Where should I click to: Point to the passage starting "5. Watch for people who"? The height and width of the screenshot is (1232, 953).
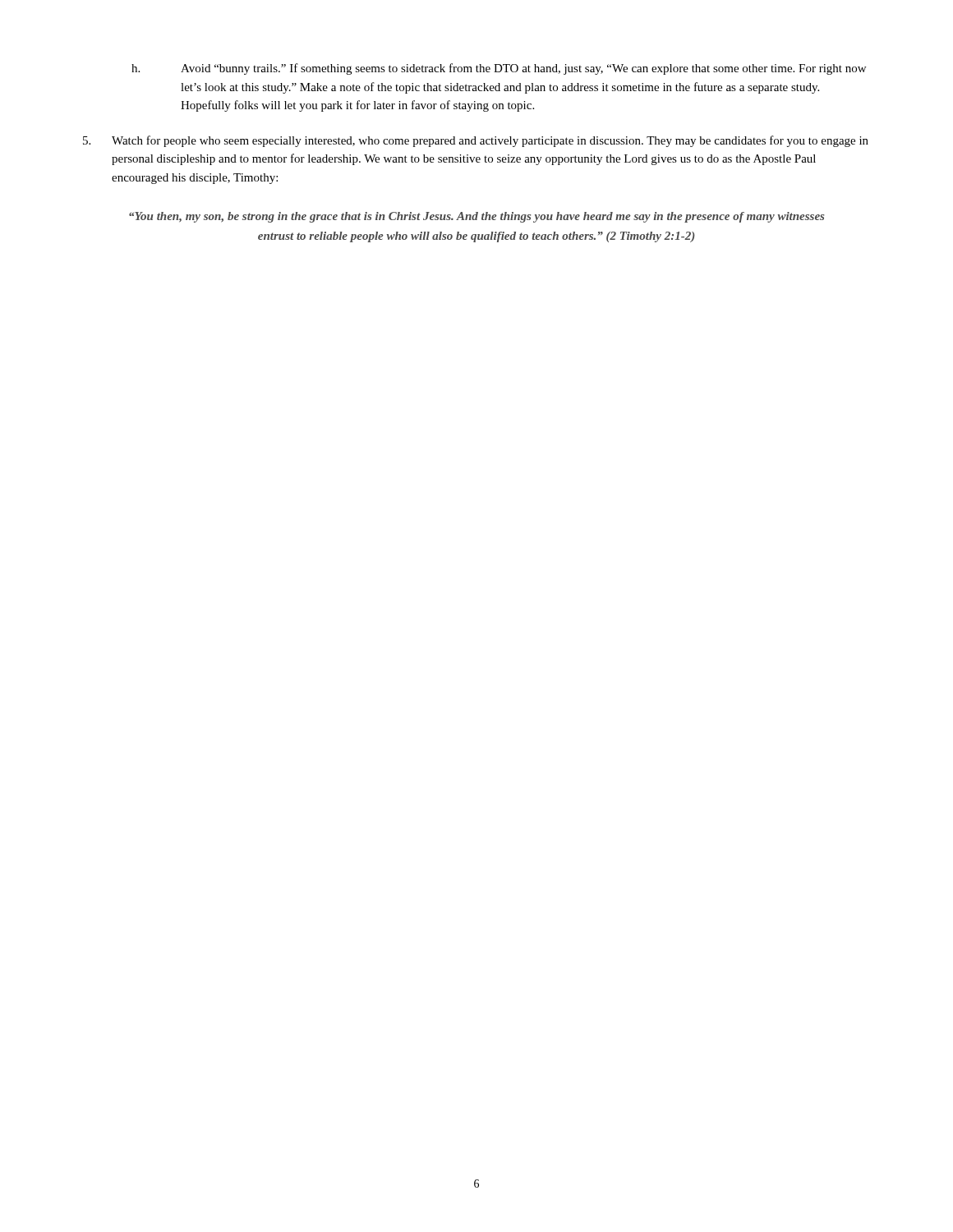coord(476,159)
